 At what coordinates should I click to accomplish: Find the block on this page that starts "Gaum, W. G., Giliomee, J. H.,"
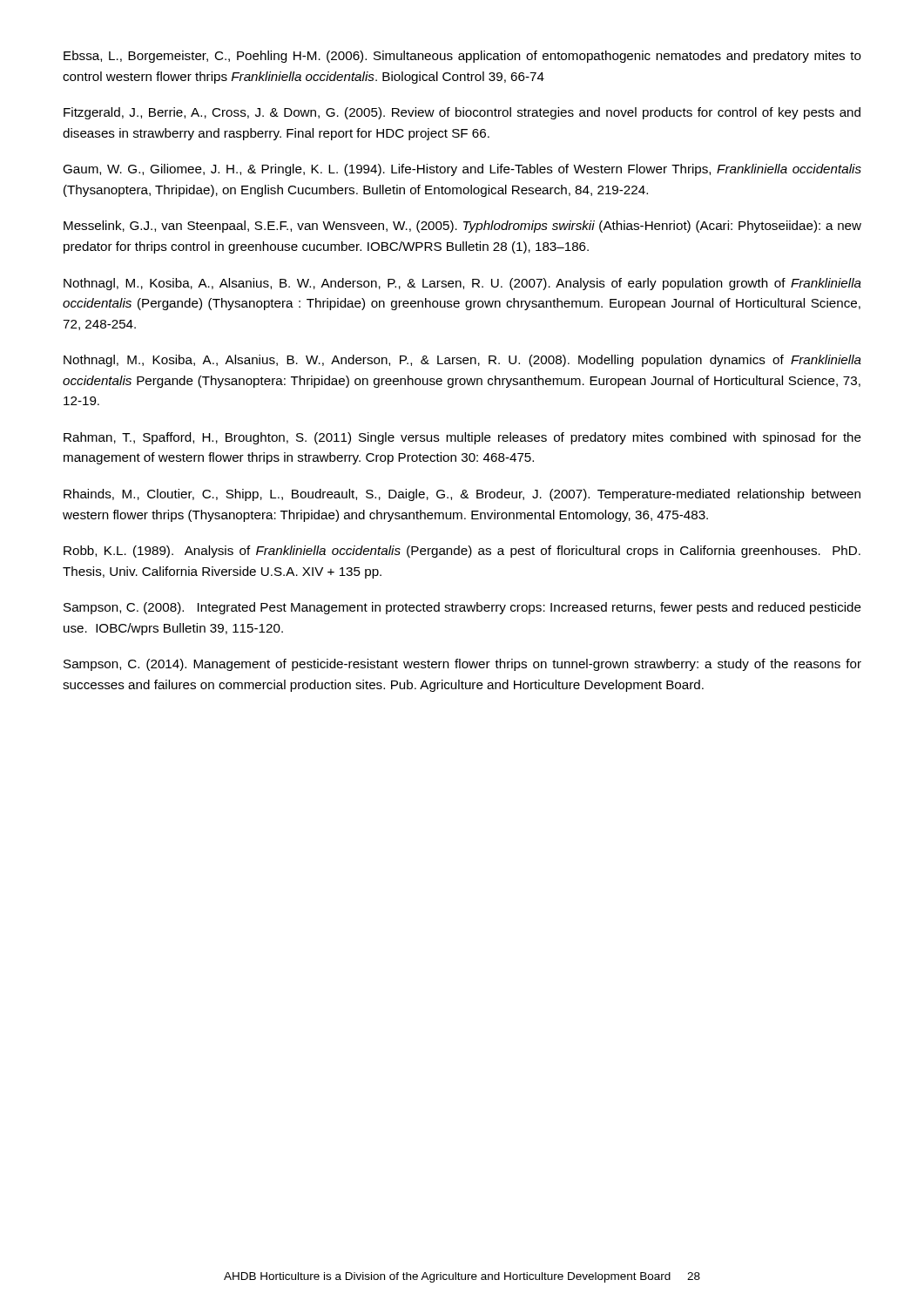click(x=462, y=179)
